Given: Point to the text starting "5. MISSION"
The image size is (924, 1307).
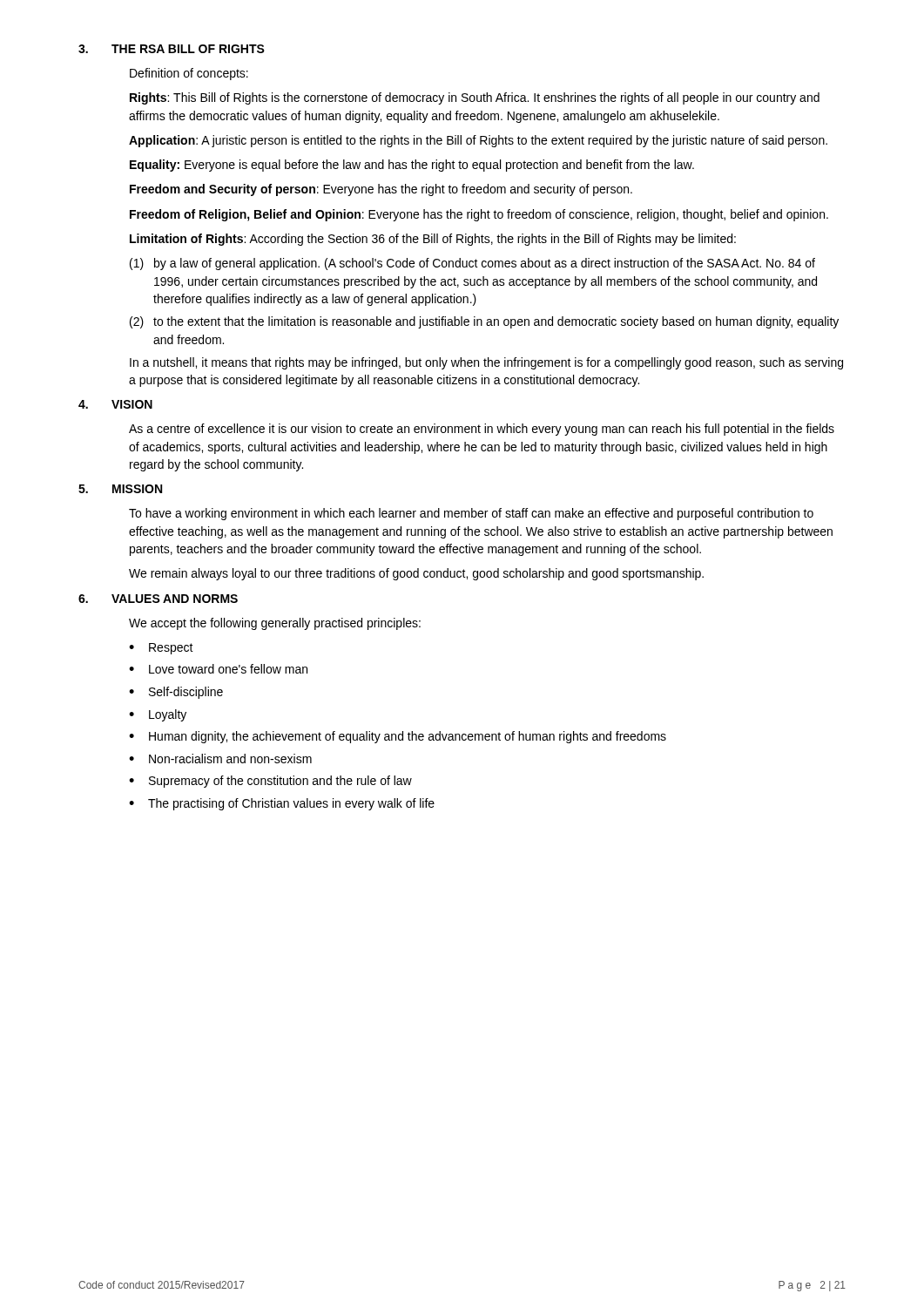Looking at the screenshot, I should [121, 489].
